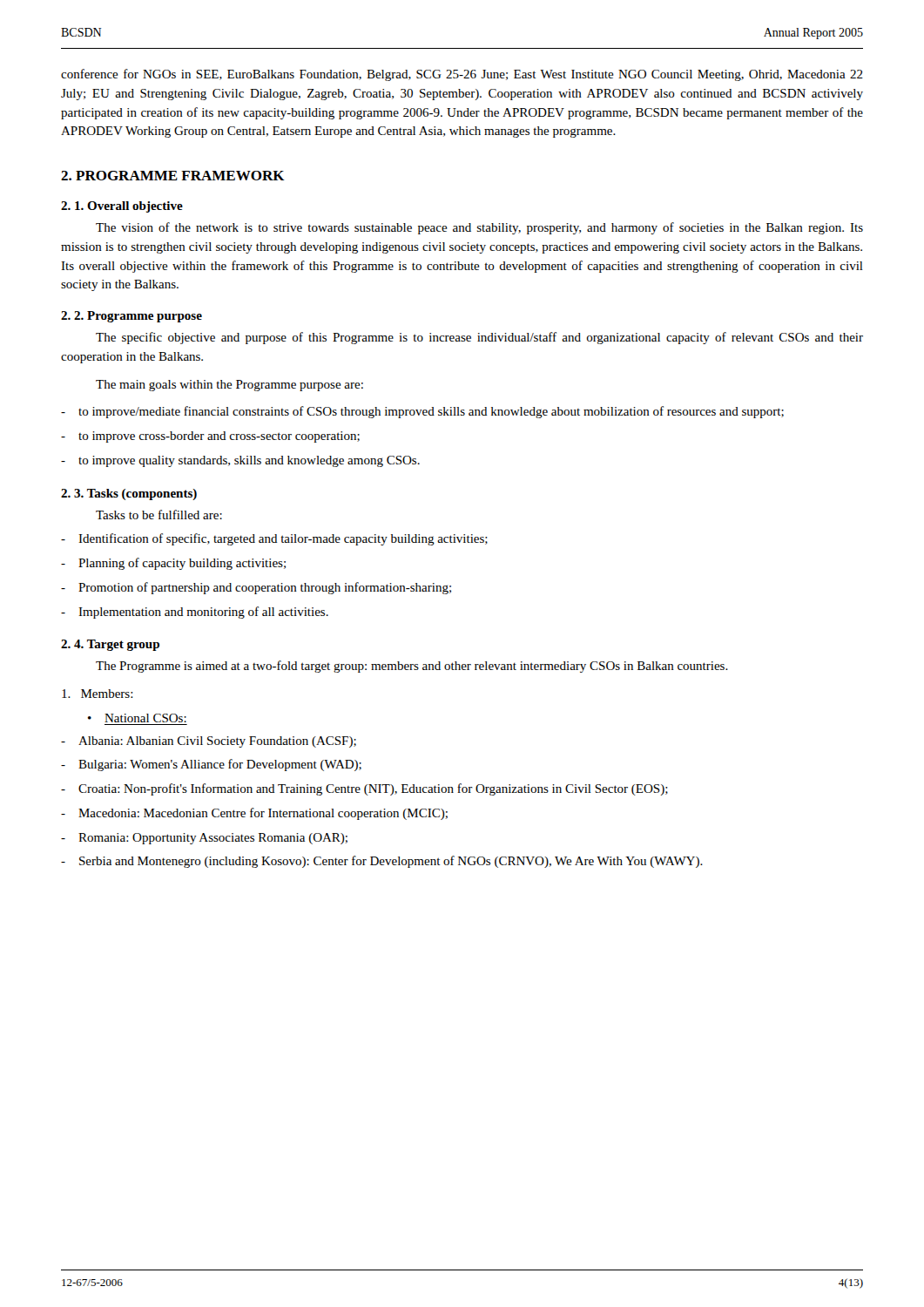Where is the passage that starts "- Macedonia: Macedonian Centre"?
The height and width of the screenshot is (1307, 924).
coord(254,814)
